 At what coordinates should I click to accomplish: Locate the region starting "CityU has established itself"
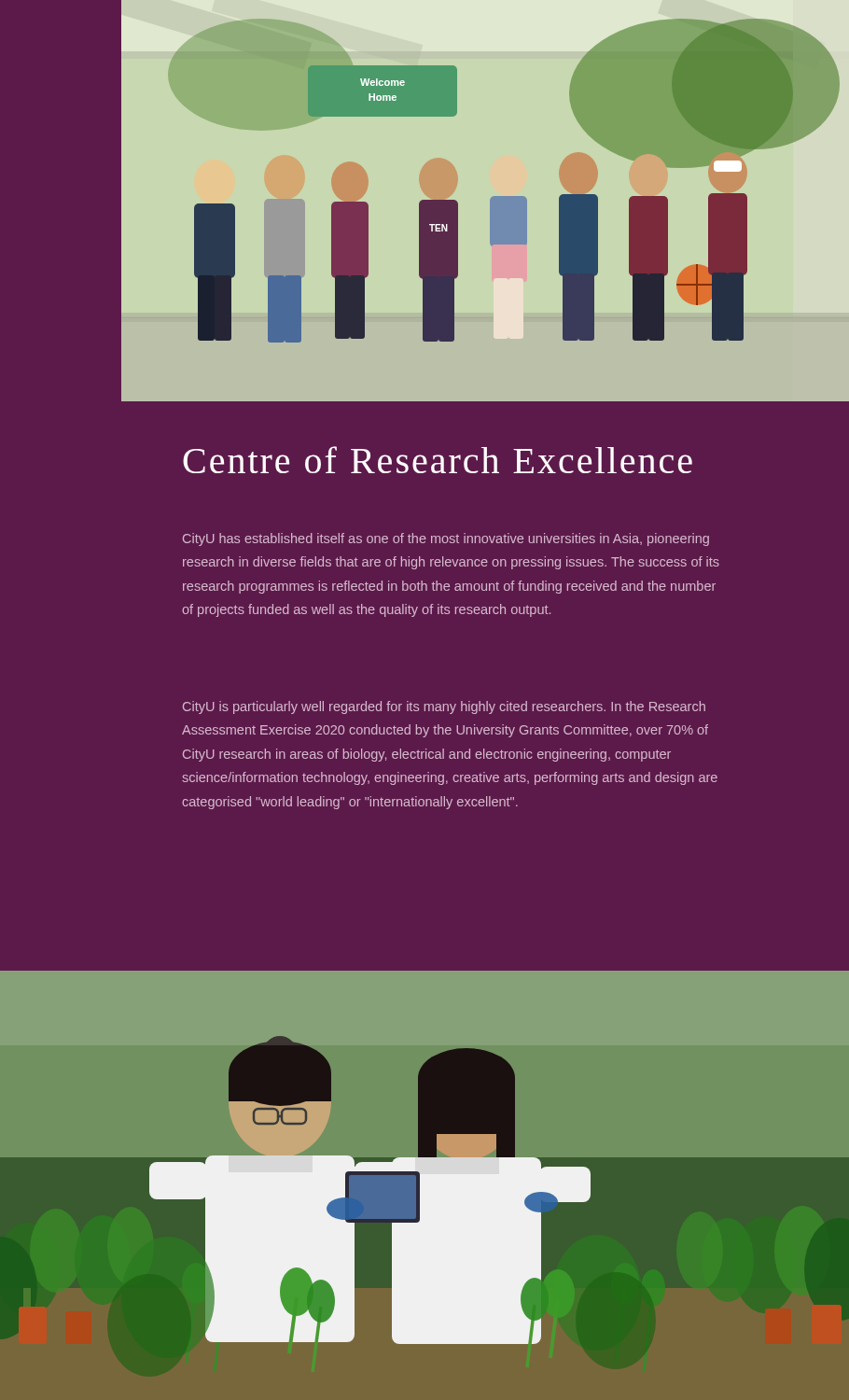[x=452, y=575]
